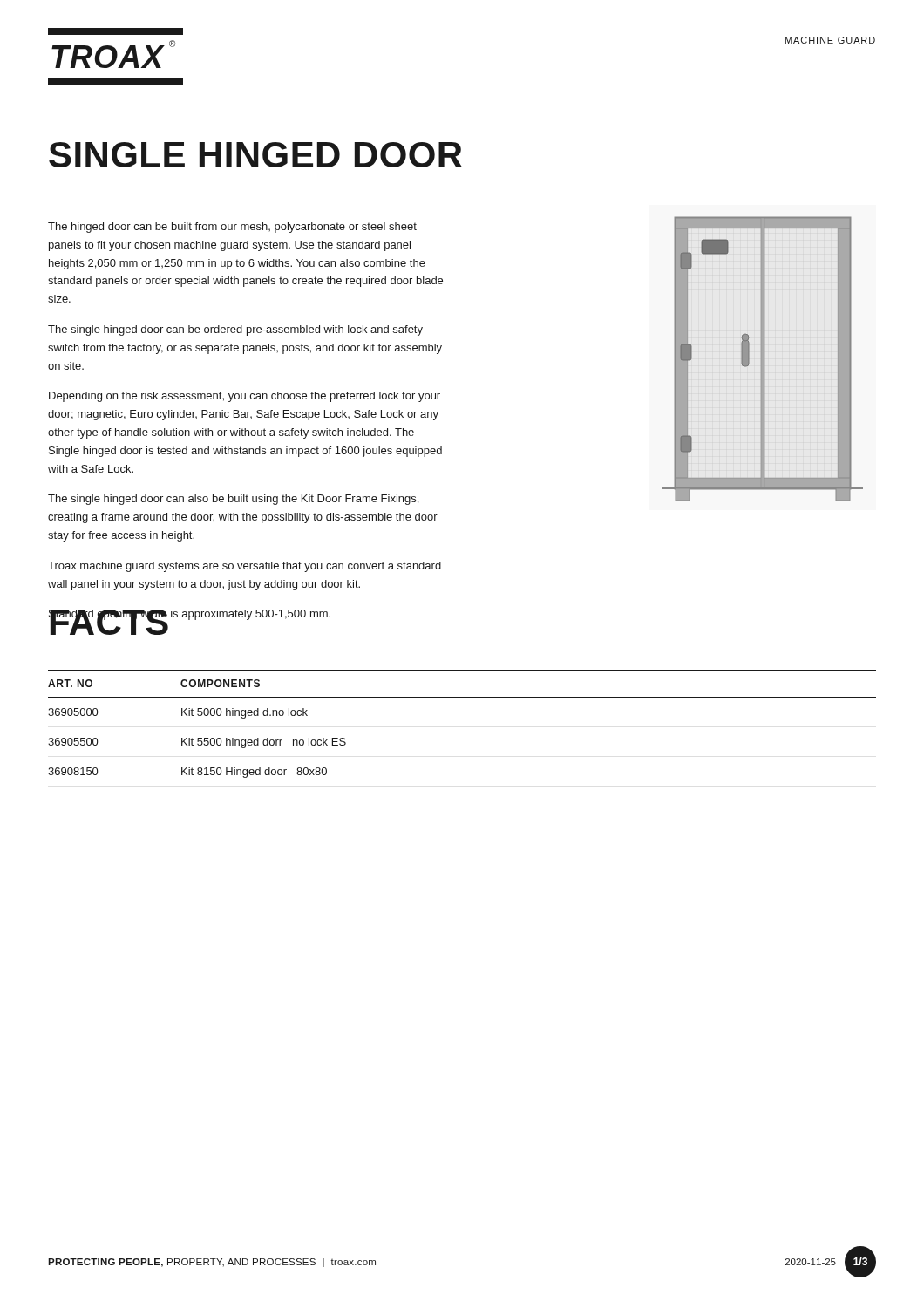Find the element starting "SINGLE HINGED DOOR"
The height and width of the screenshot is (1308, 924).
(256, 155)
